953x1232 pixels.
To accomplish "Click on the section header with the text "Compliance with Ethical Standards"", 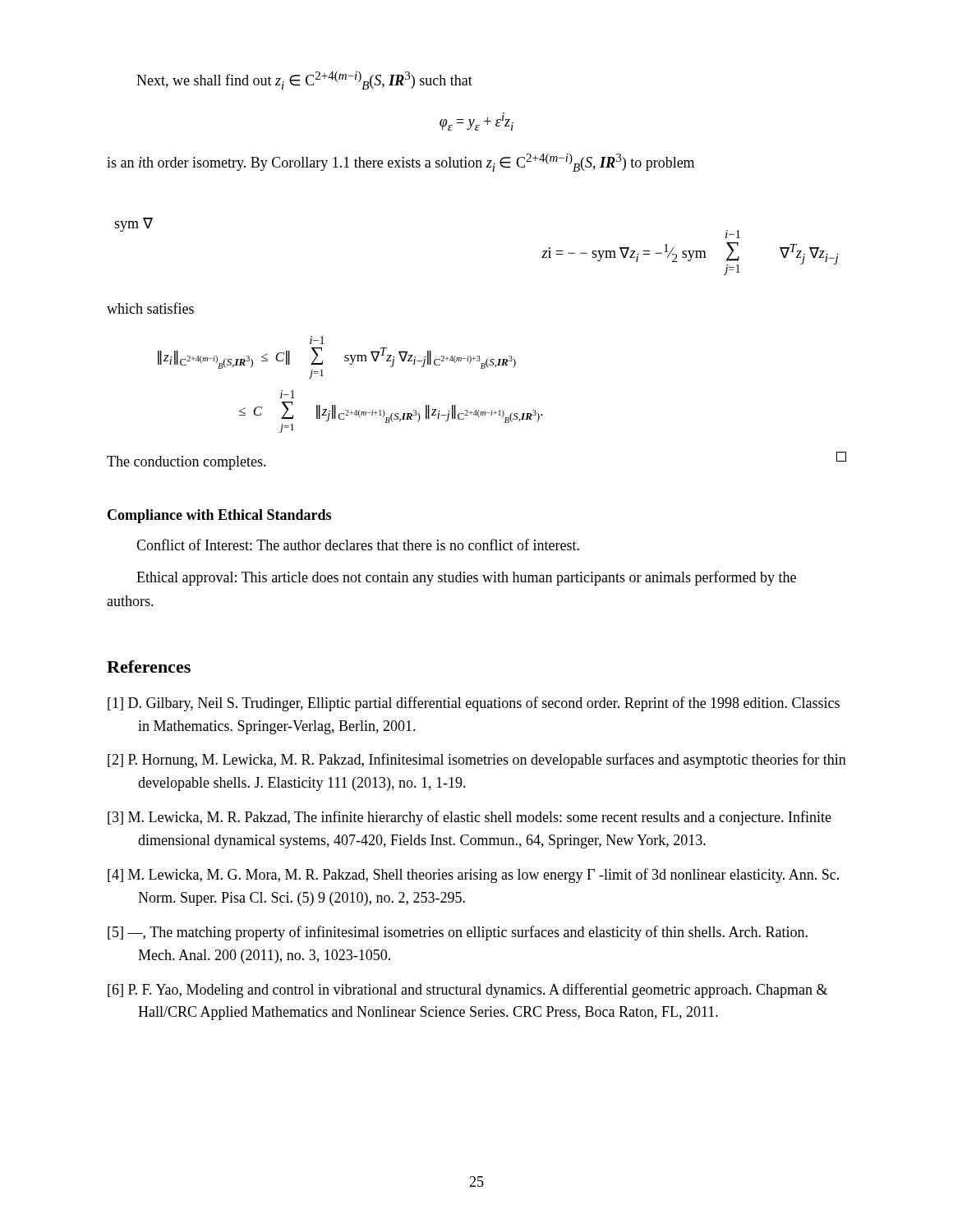I will [219, 515].
